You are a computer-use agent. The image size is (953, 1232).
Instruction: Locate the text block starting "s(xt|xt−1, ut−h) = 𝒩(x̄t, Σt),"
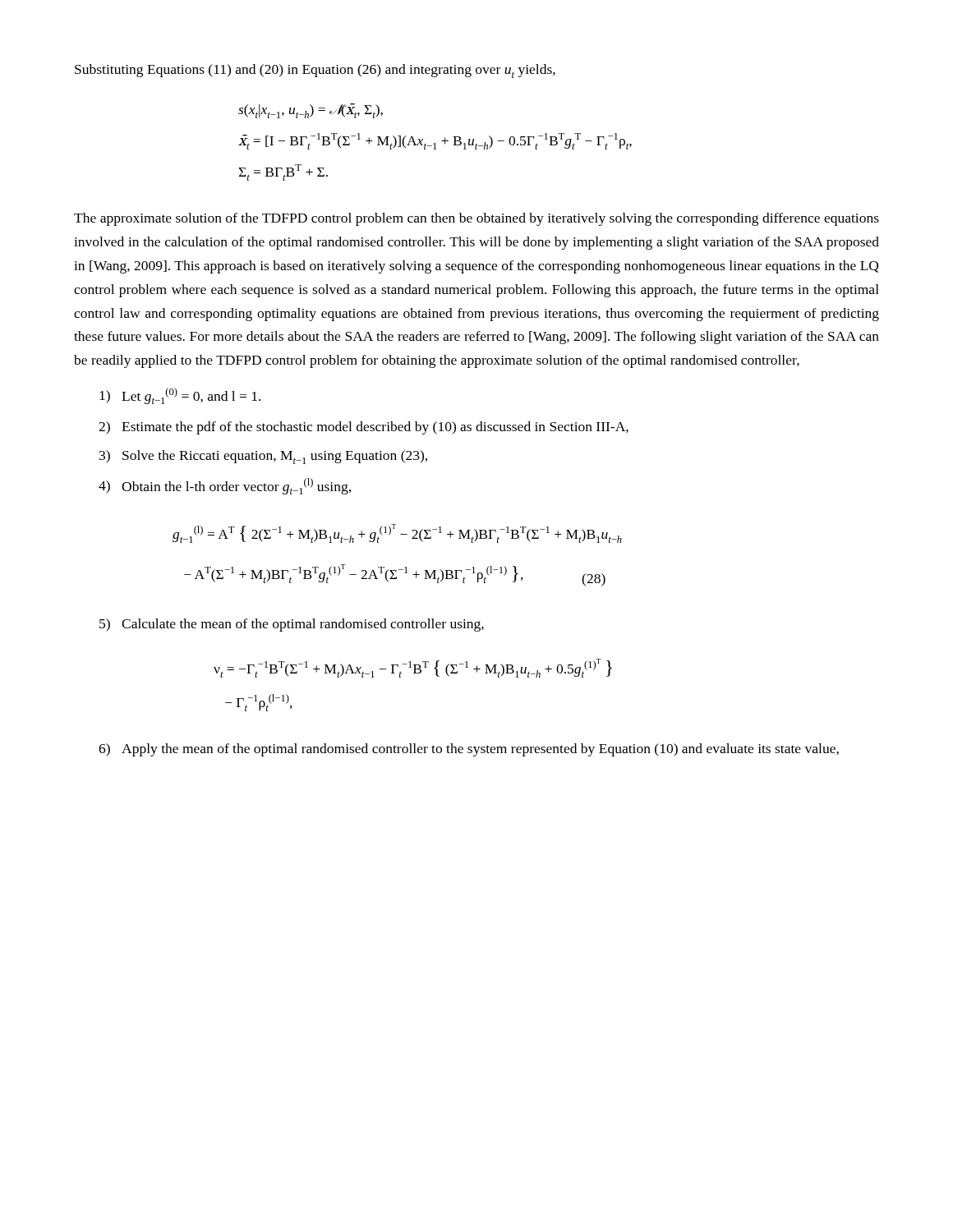tap(559, 141)
